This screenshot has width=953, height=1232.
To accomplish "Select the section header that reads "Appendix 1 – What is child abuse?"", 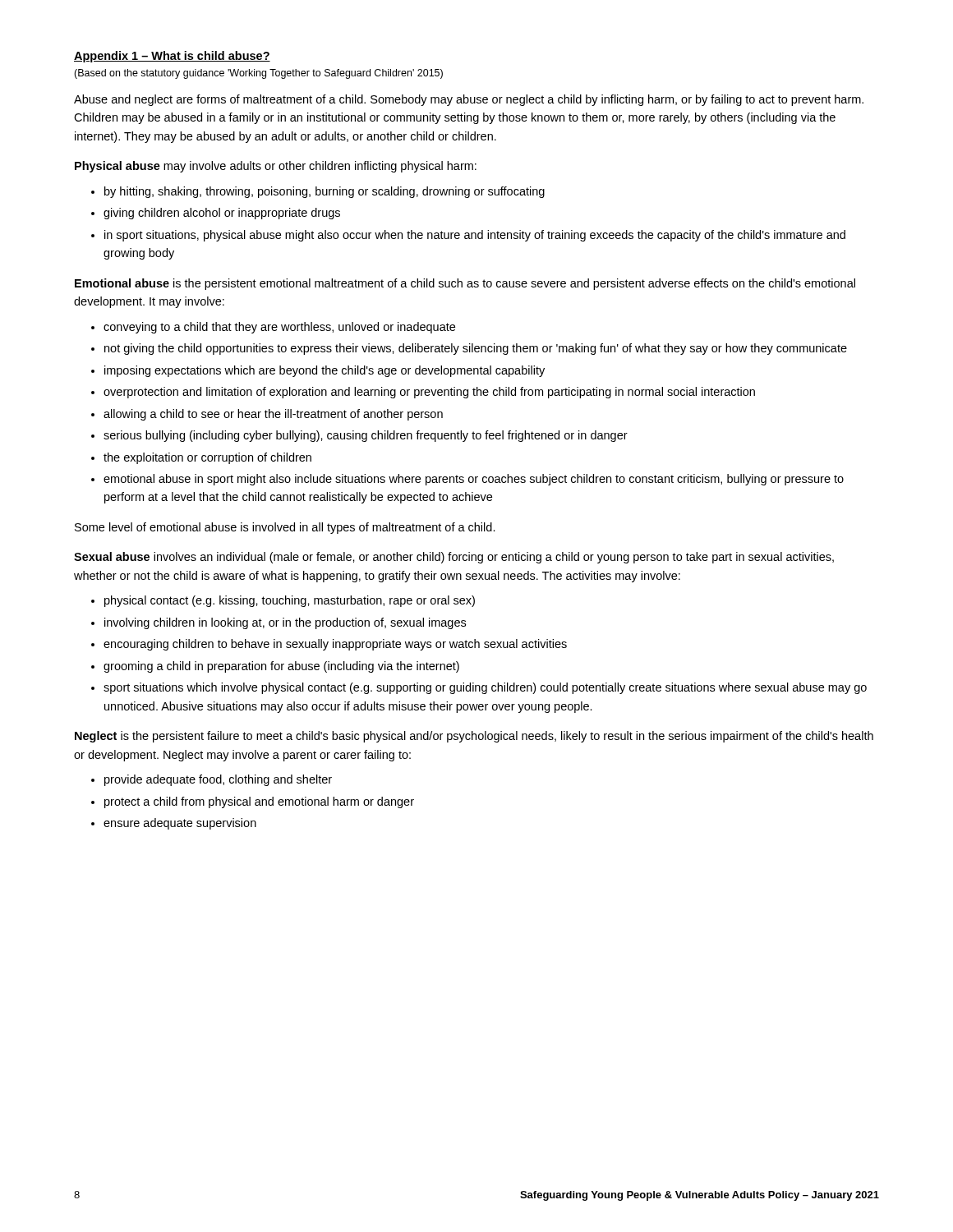I will coord(172,56).
